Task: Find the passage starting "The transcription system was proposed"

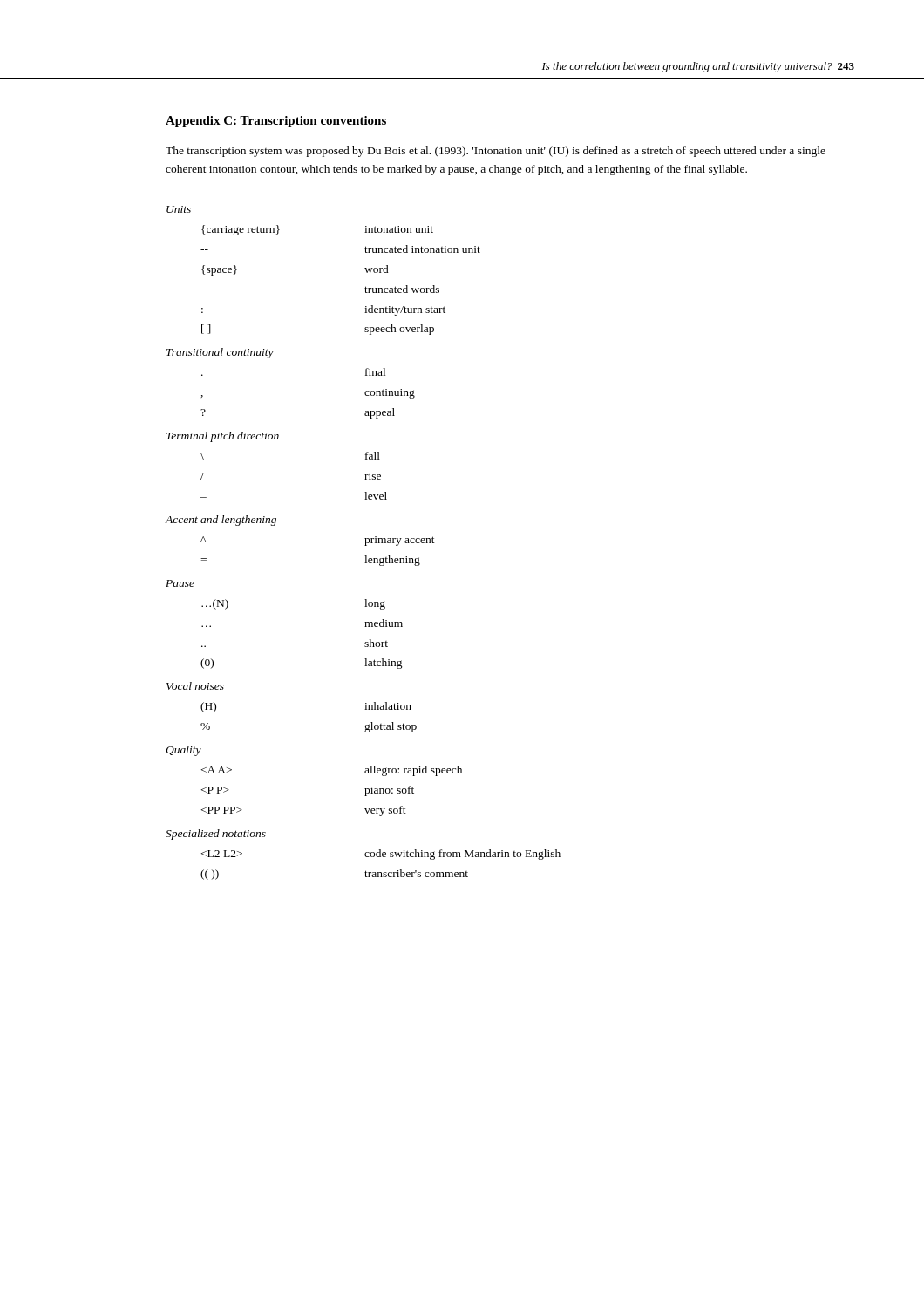Action: tap(495, 160)
